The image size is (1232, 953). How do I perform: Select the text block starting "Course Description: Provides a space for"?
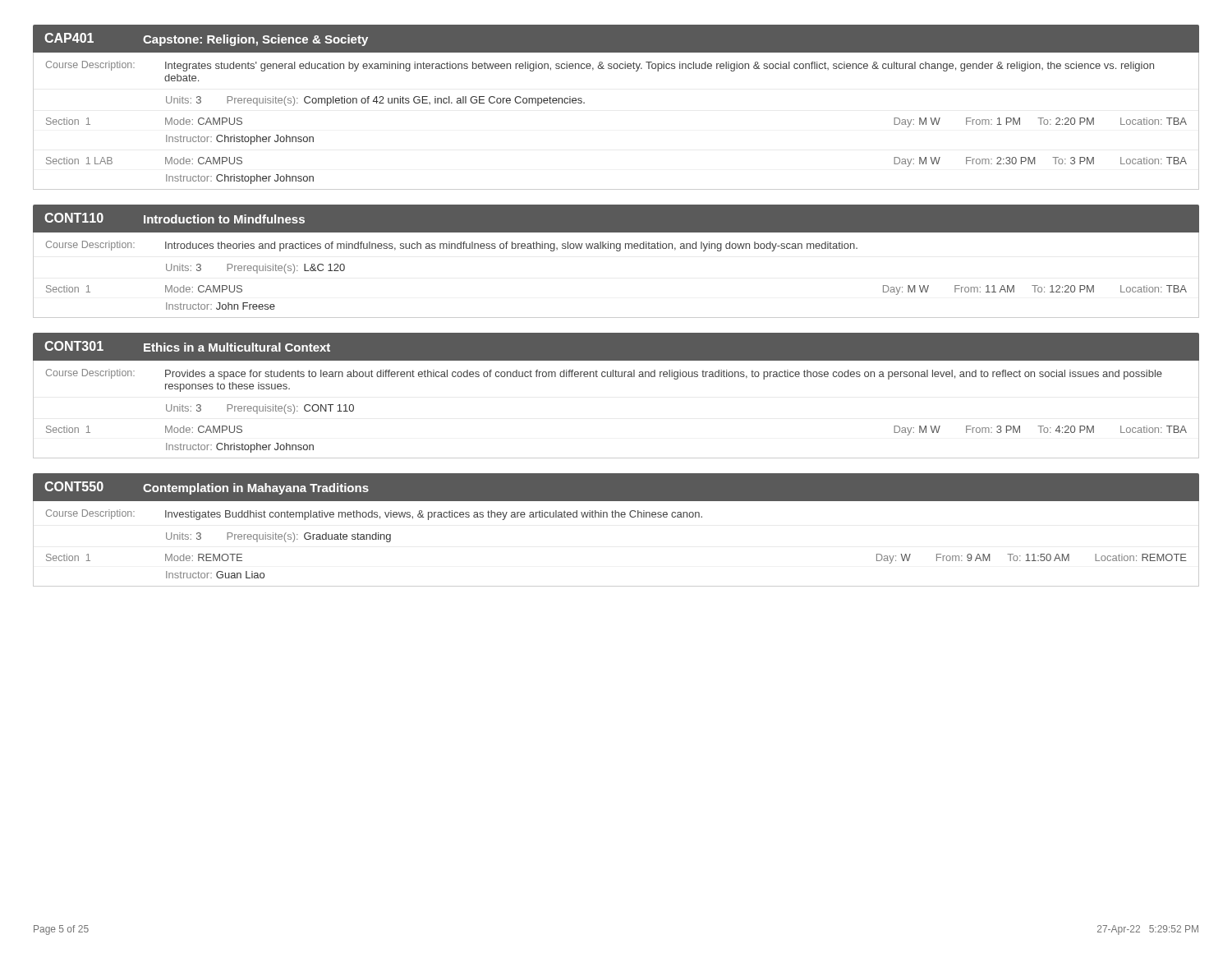616,380
